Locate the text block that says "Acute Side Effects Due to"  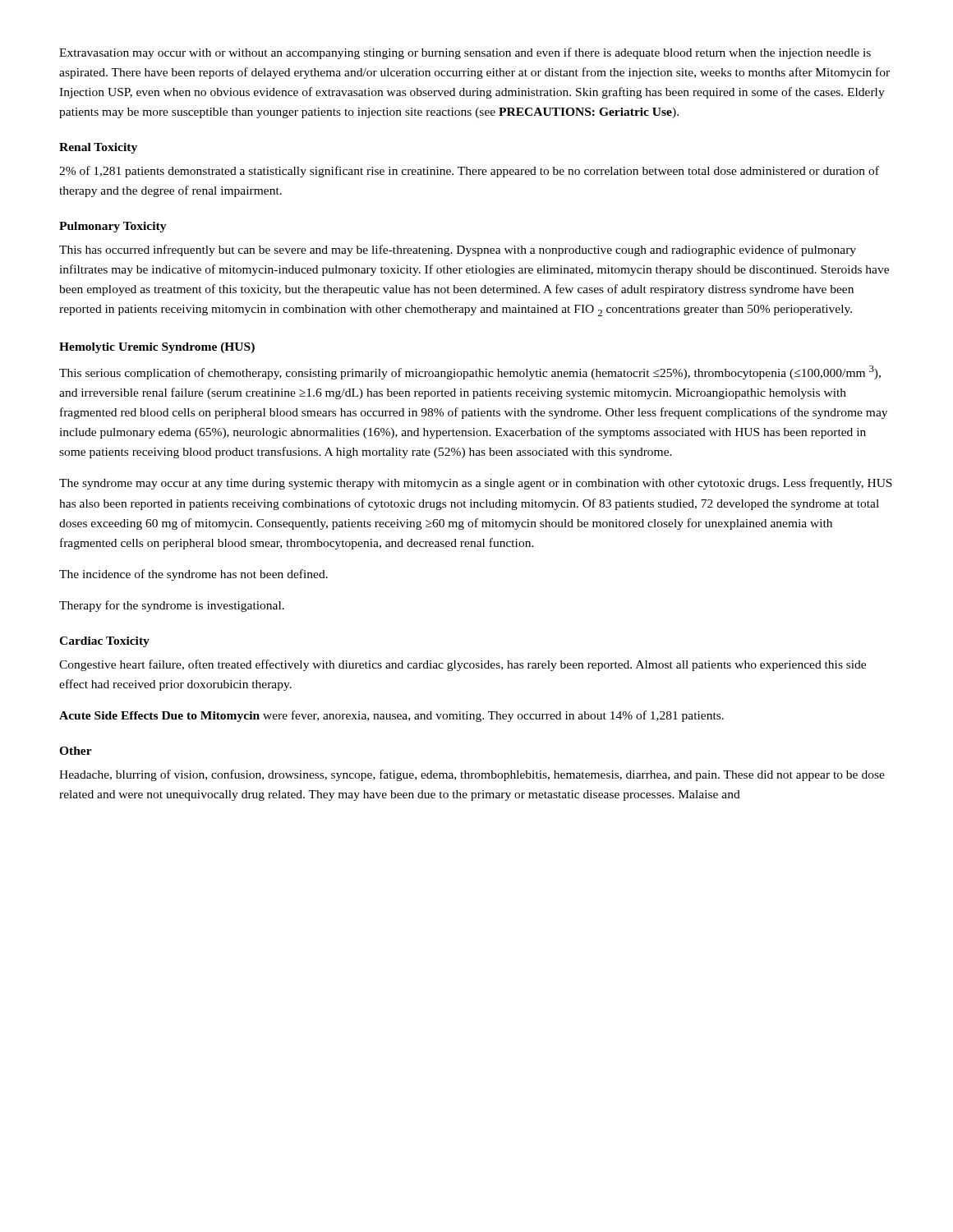pyautogui.click(x=392, y=715)
